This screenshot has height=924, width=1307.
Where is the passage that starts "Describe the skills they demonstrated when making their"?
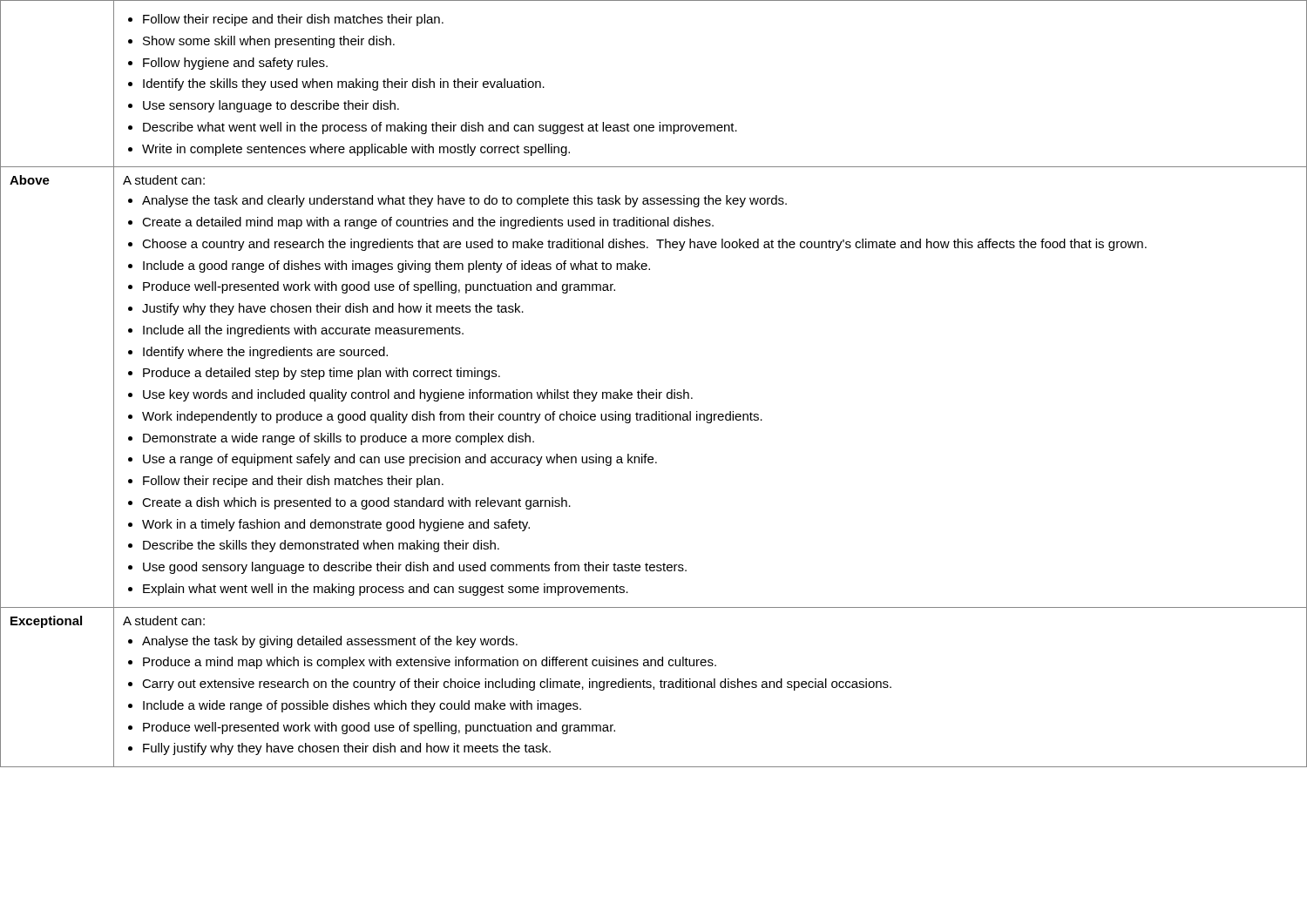[x=321, y=545]
